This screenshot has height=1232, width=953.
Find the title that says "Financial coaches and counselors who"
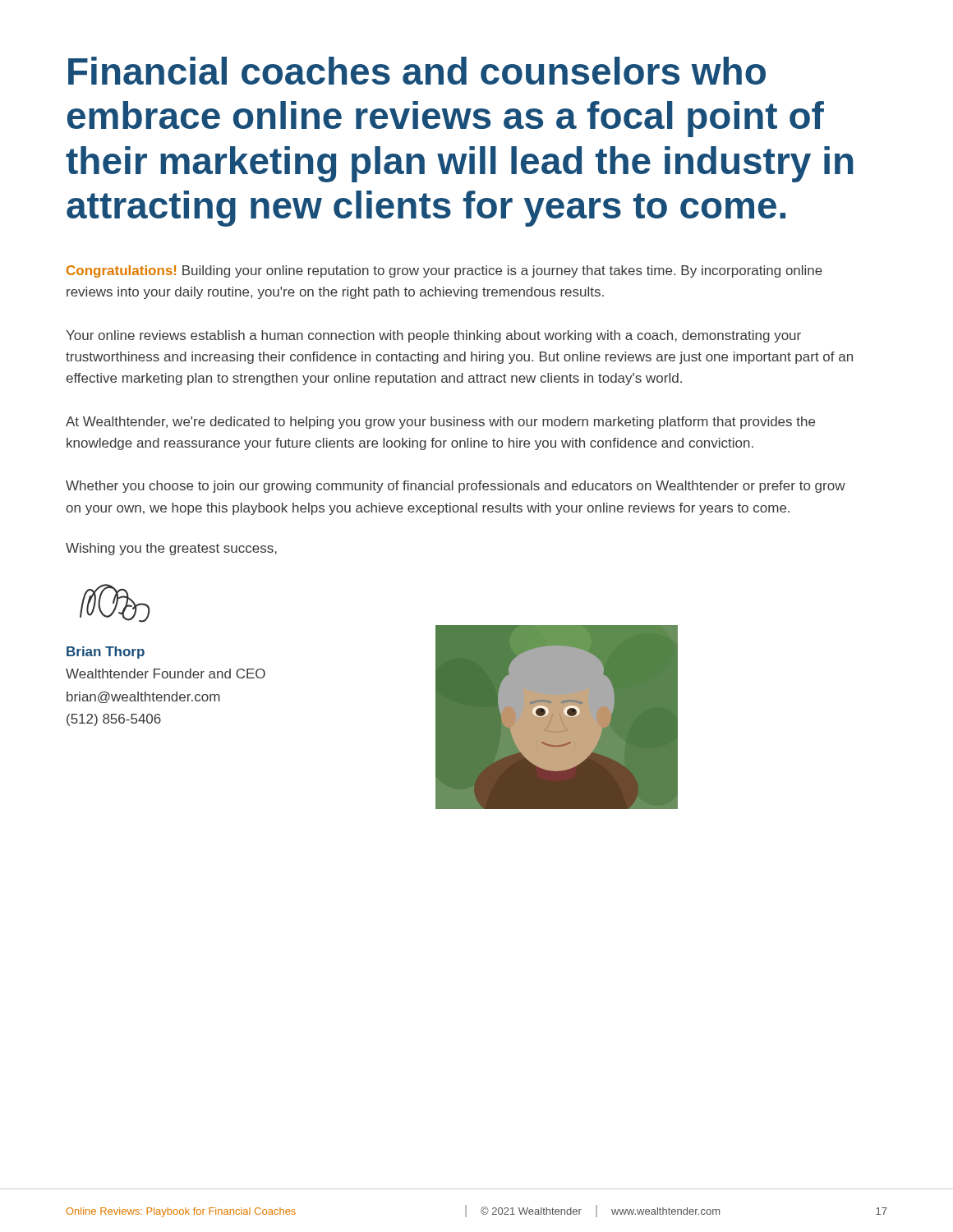pos(476,138)
